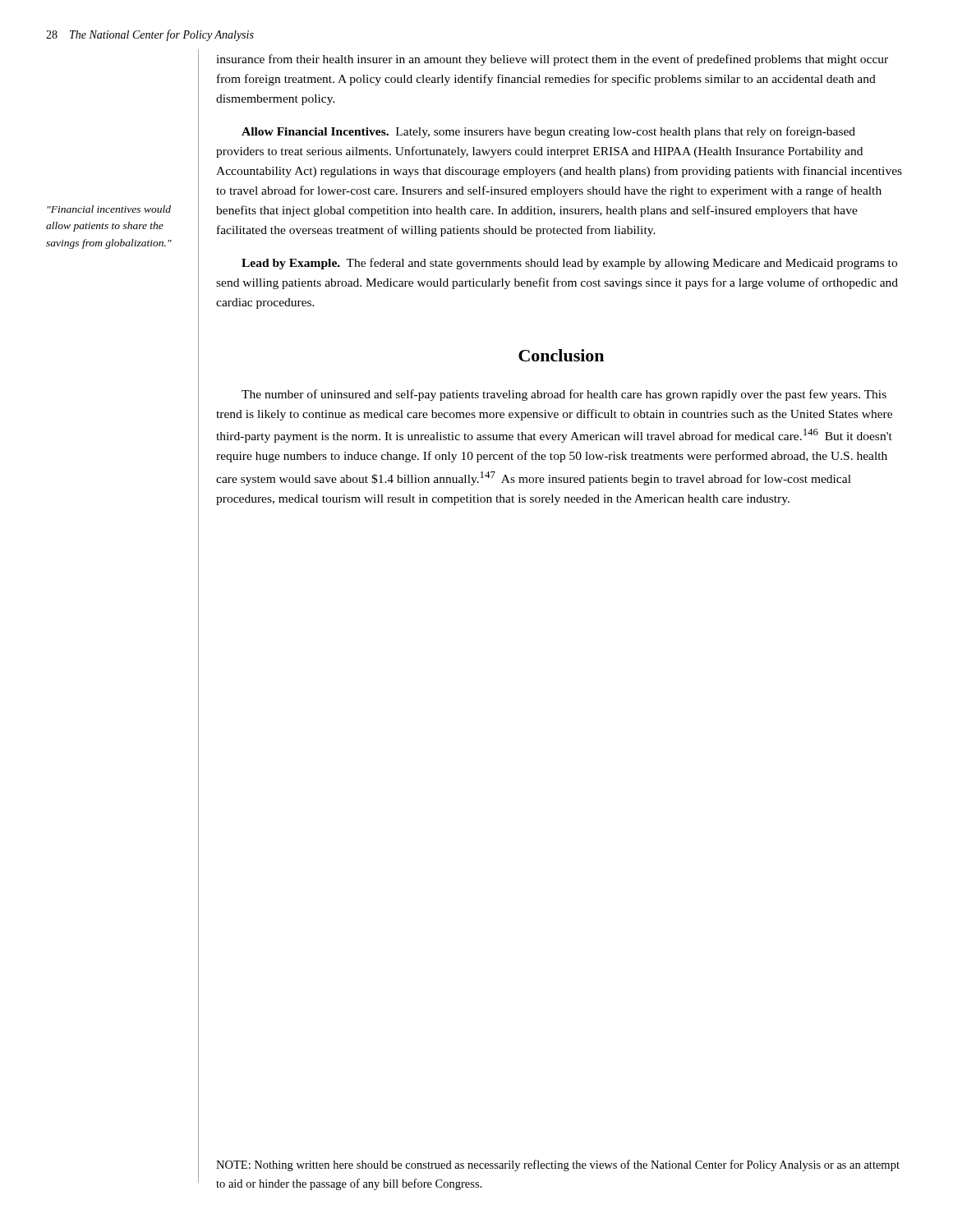The height and width of the screenshot is (1232, 953).
Task: Navigate to the text block starting "Lead by Example. The"
Action: tap(561, 283)
